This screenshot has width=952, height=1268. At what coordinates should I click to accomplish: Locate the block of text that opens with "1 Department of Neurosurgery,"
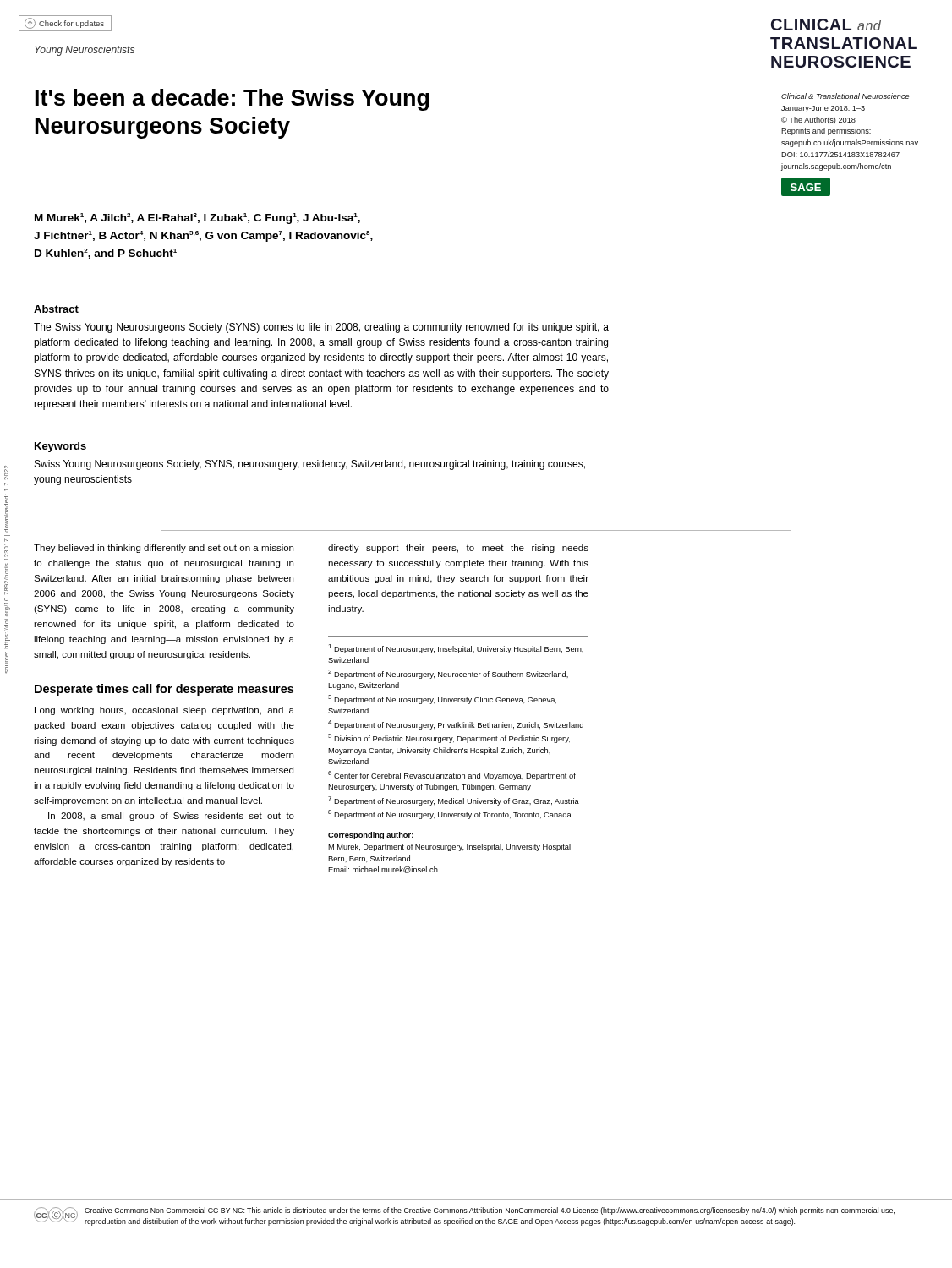(x=456, y=731)
